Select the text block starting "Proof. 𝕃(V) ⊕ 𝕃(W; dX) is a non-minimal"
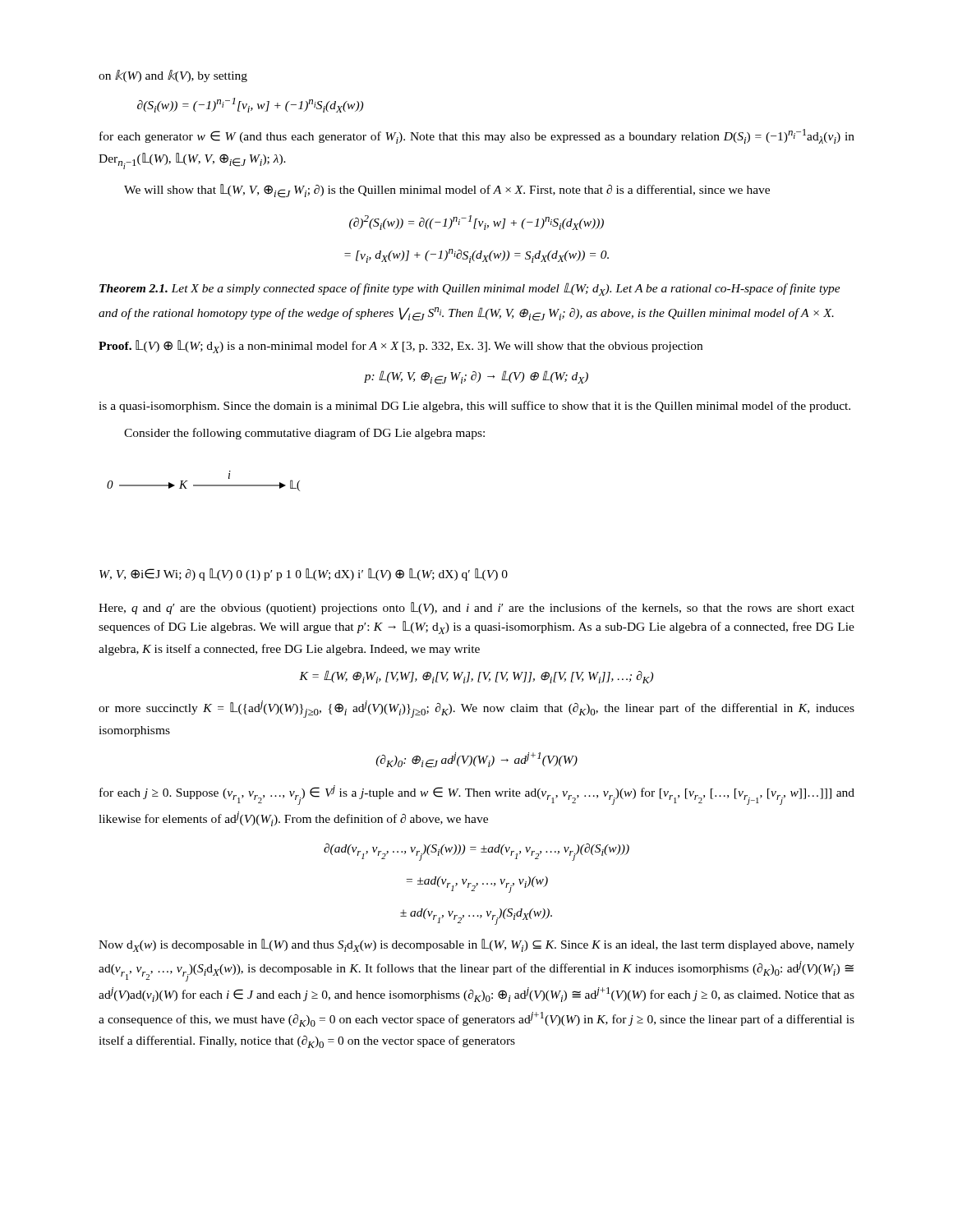The image size is (953, 1232). (x=476, y=347)
